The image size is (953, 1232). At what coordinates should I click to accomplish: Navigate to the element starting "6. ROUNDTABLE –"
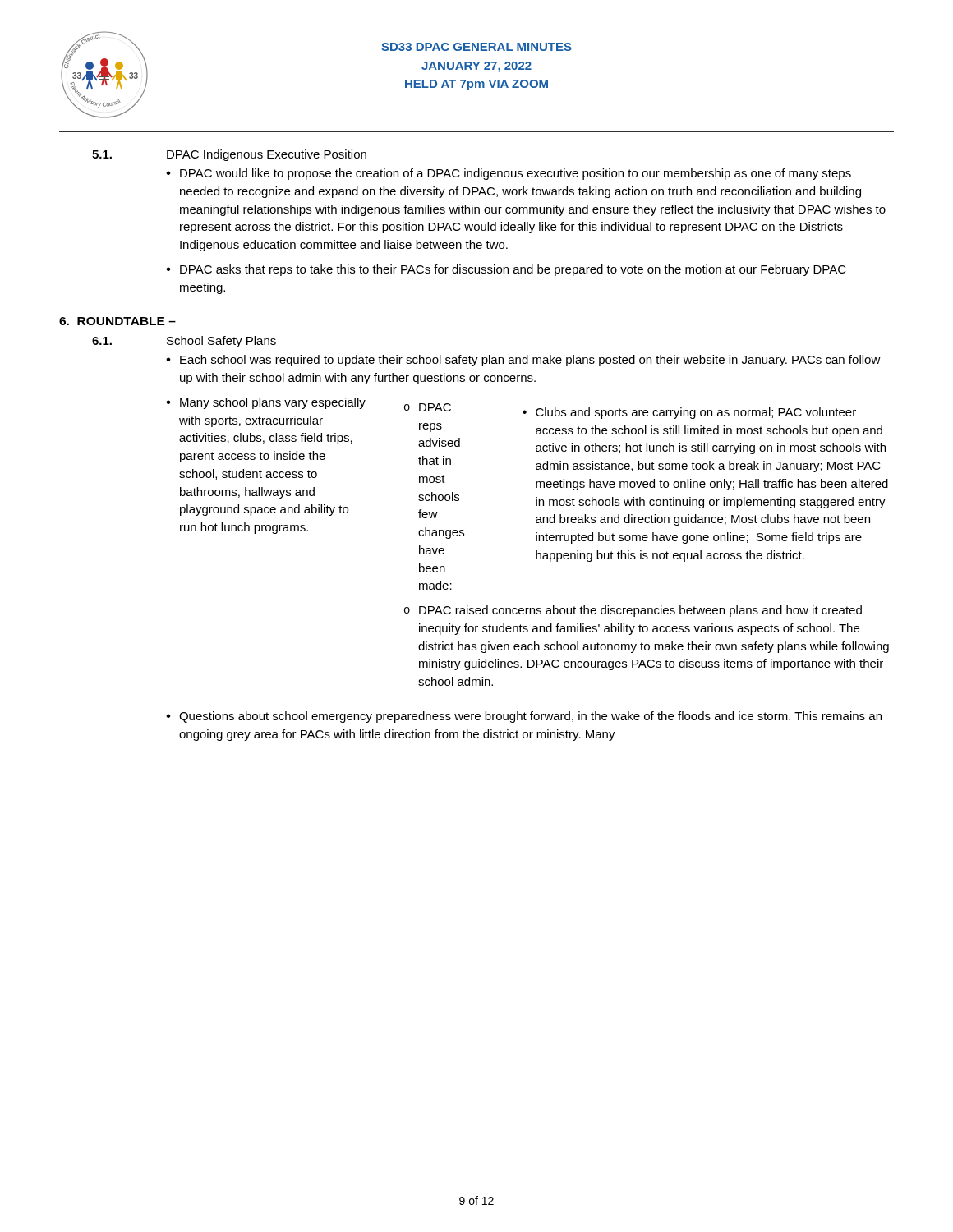(117, 321)
